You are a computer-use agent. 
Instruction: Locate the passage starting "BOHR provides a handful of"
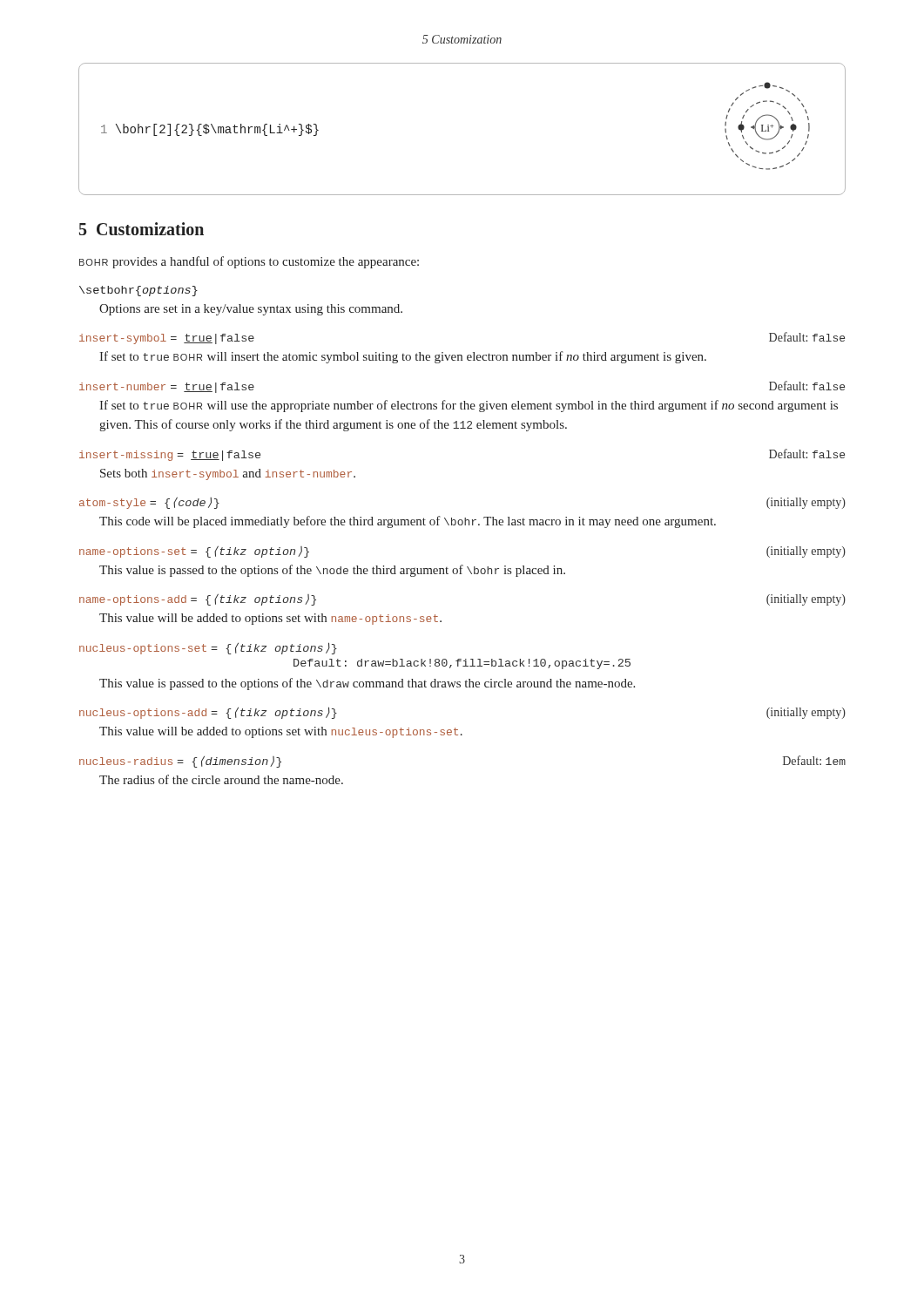pyautogui.click(x=249, y=261)
